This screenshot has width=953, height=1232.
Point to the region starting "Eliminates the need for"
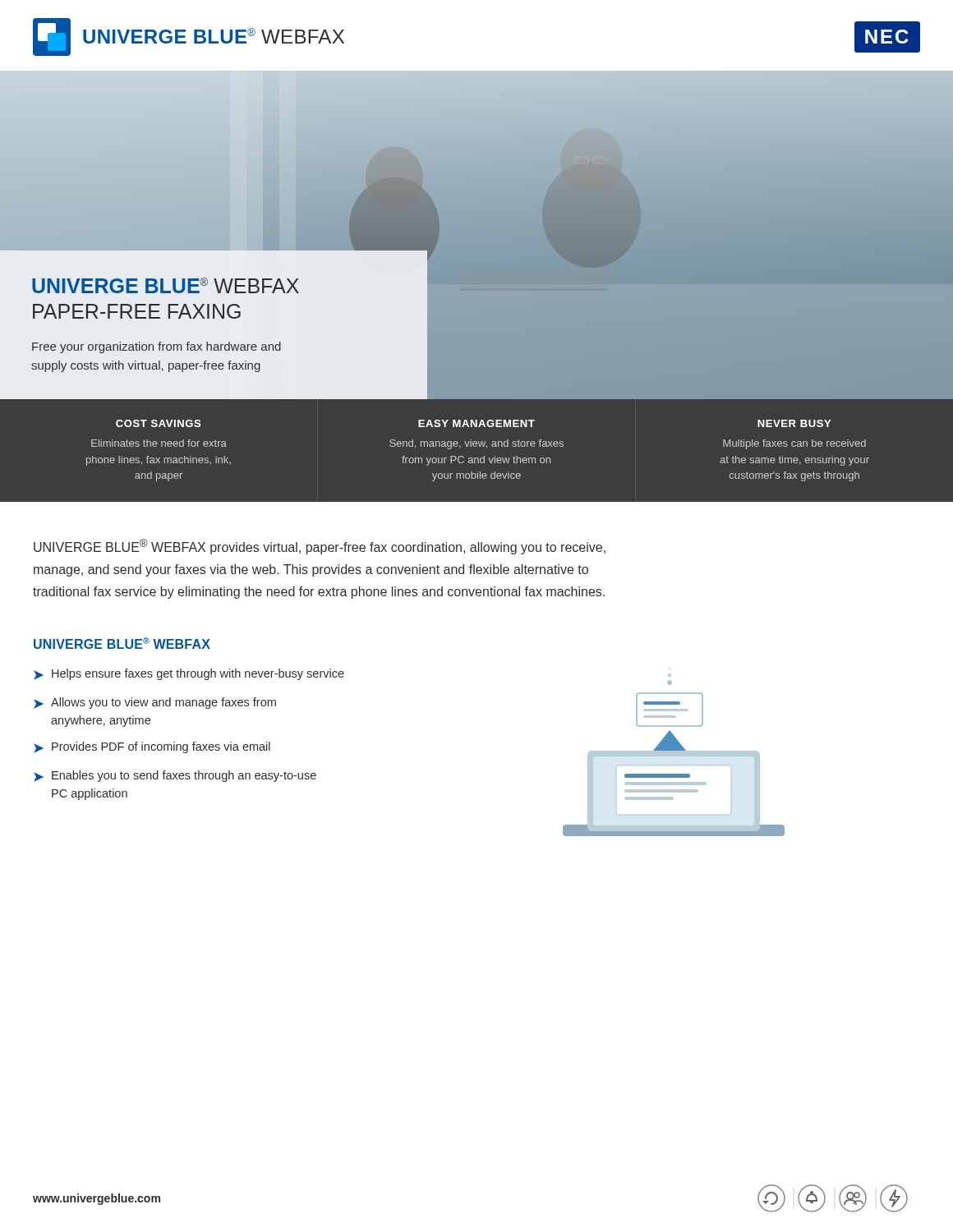(159, 459)
